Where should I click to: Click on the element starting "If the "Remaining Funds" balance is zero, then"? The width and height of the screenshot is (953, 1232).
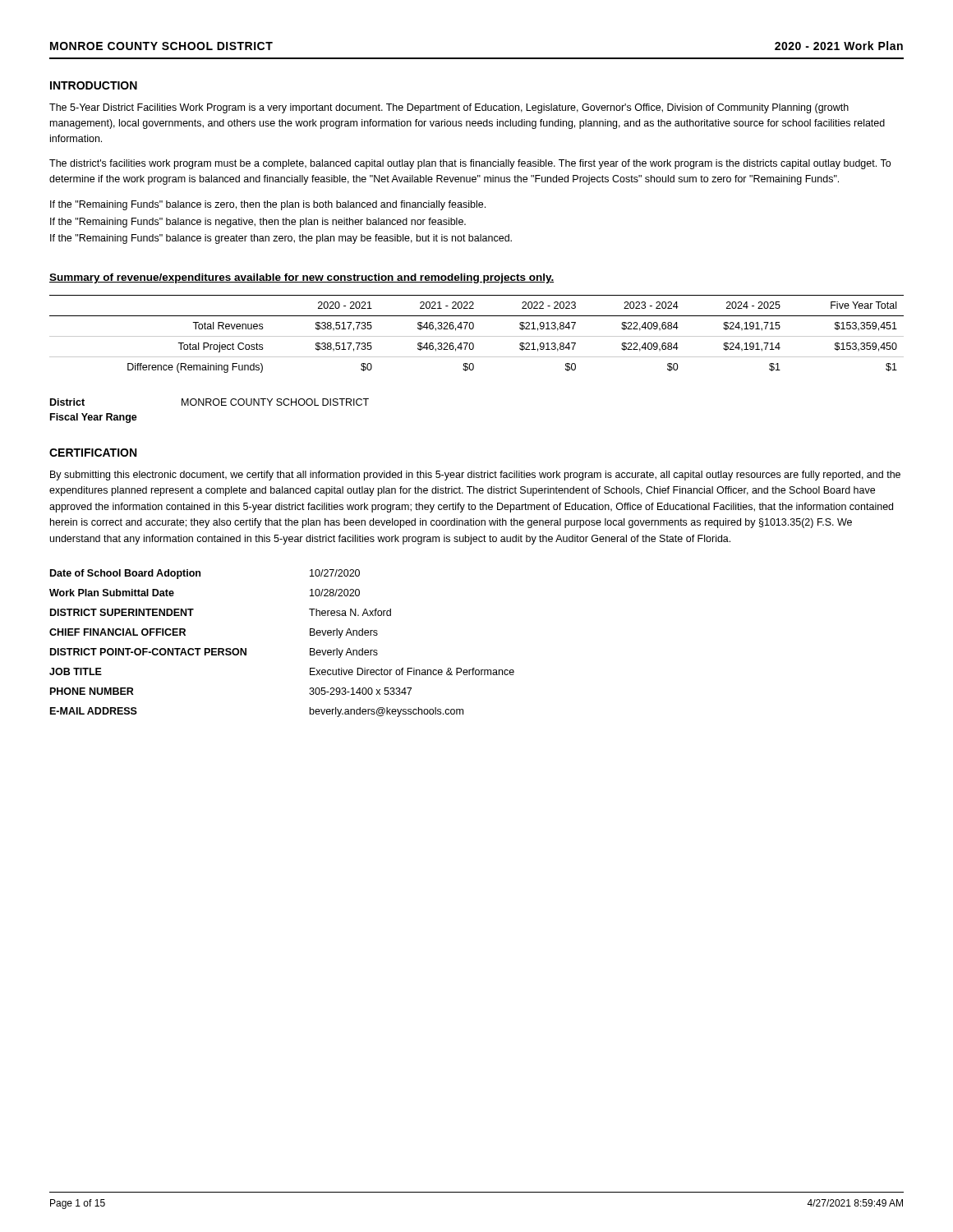[x=268, y=204]
